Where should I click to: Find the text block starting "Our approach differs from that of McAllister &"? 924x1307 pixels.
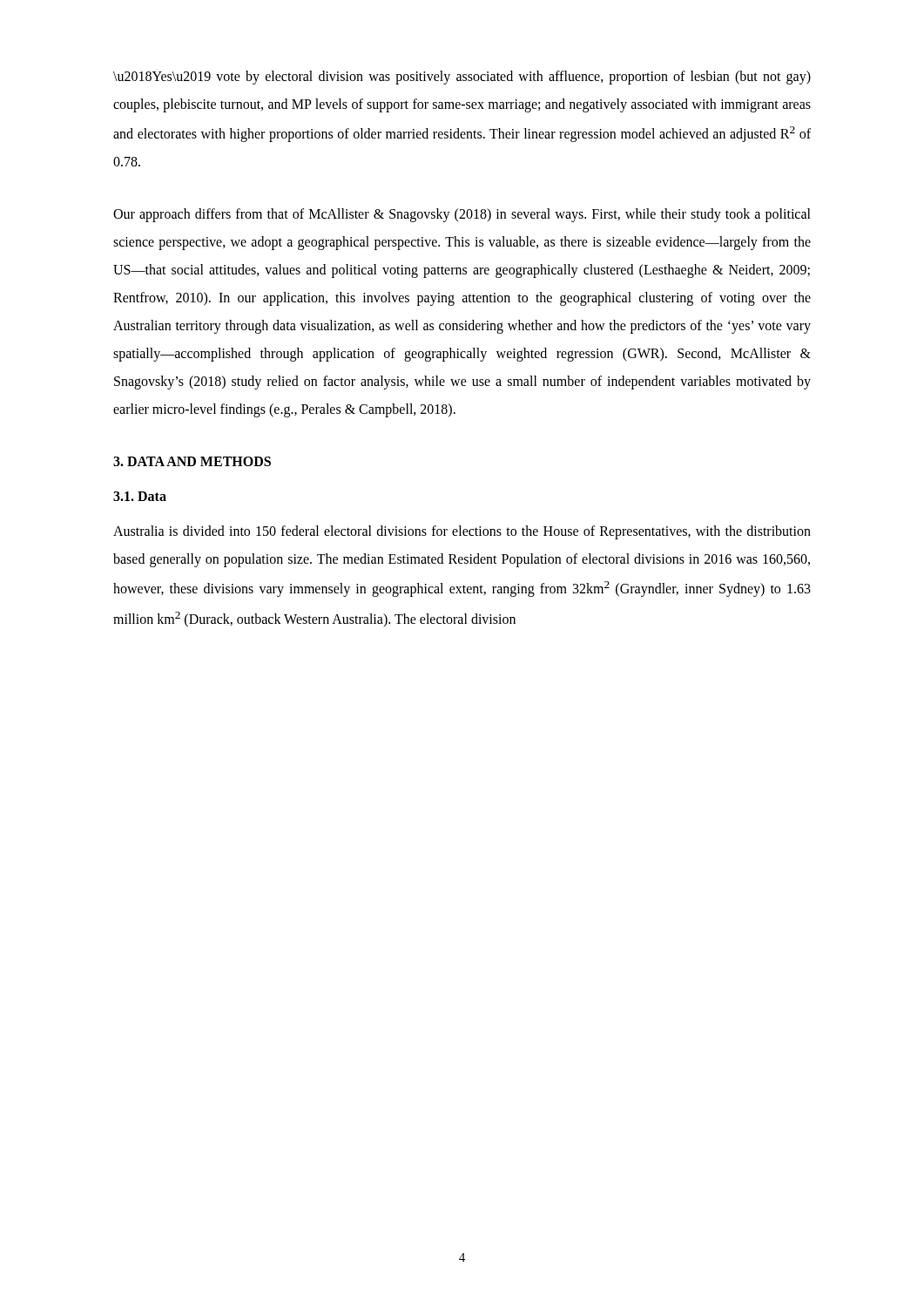pos(462,312)
